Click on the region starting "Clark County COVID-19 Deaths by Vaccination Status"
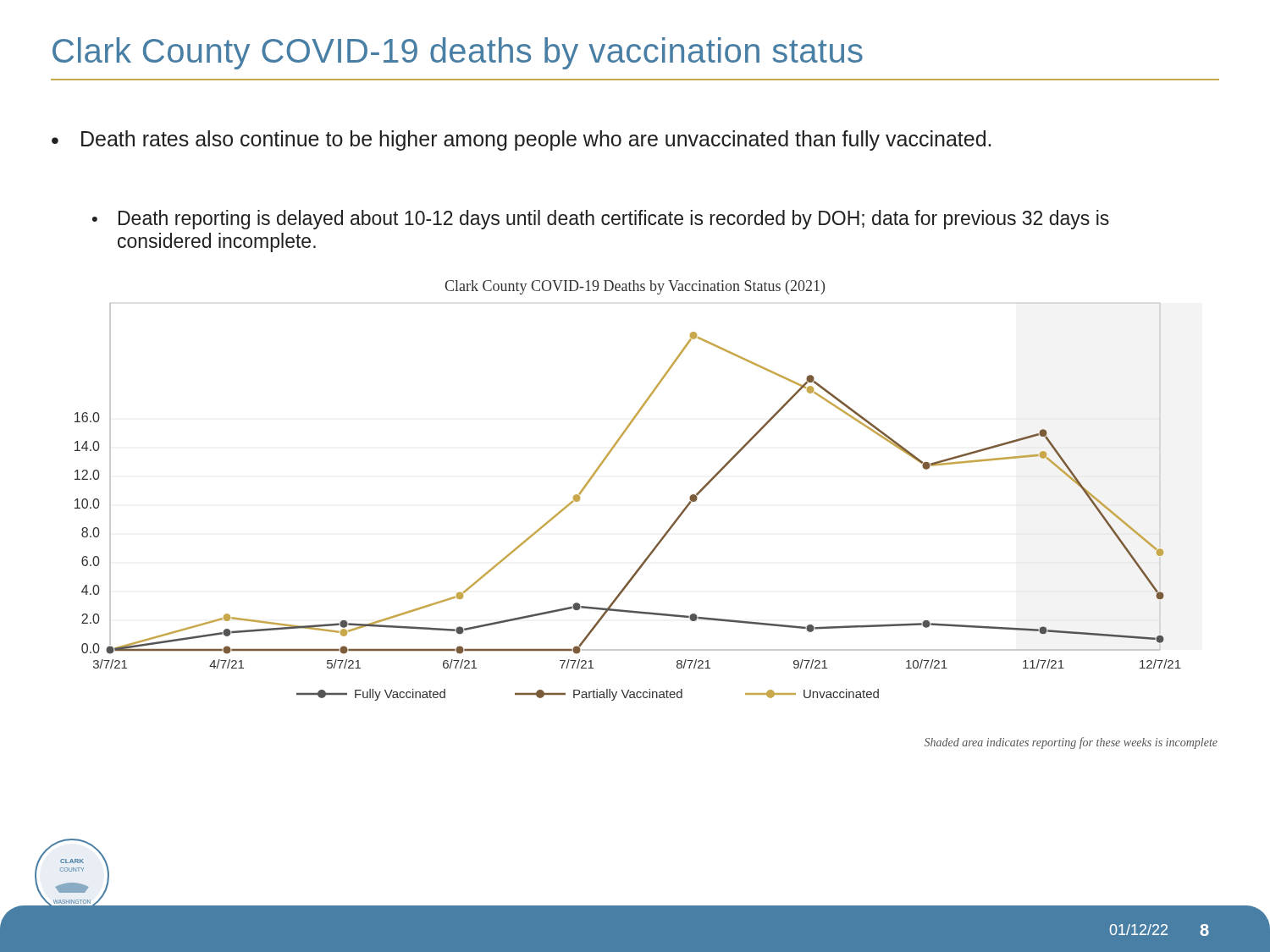Screen dimensions: 952x1270 pos(635,286)
